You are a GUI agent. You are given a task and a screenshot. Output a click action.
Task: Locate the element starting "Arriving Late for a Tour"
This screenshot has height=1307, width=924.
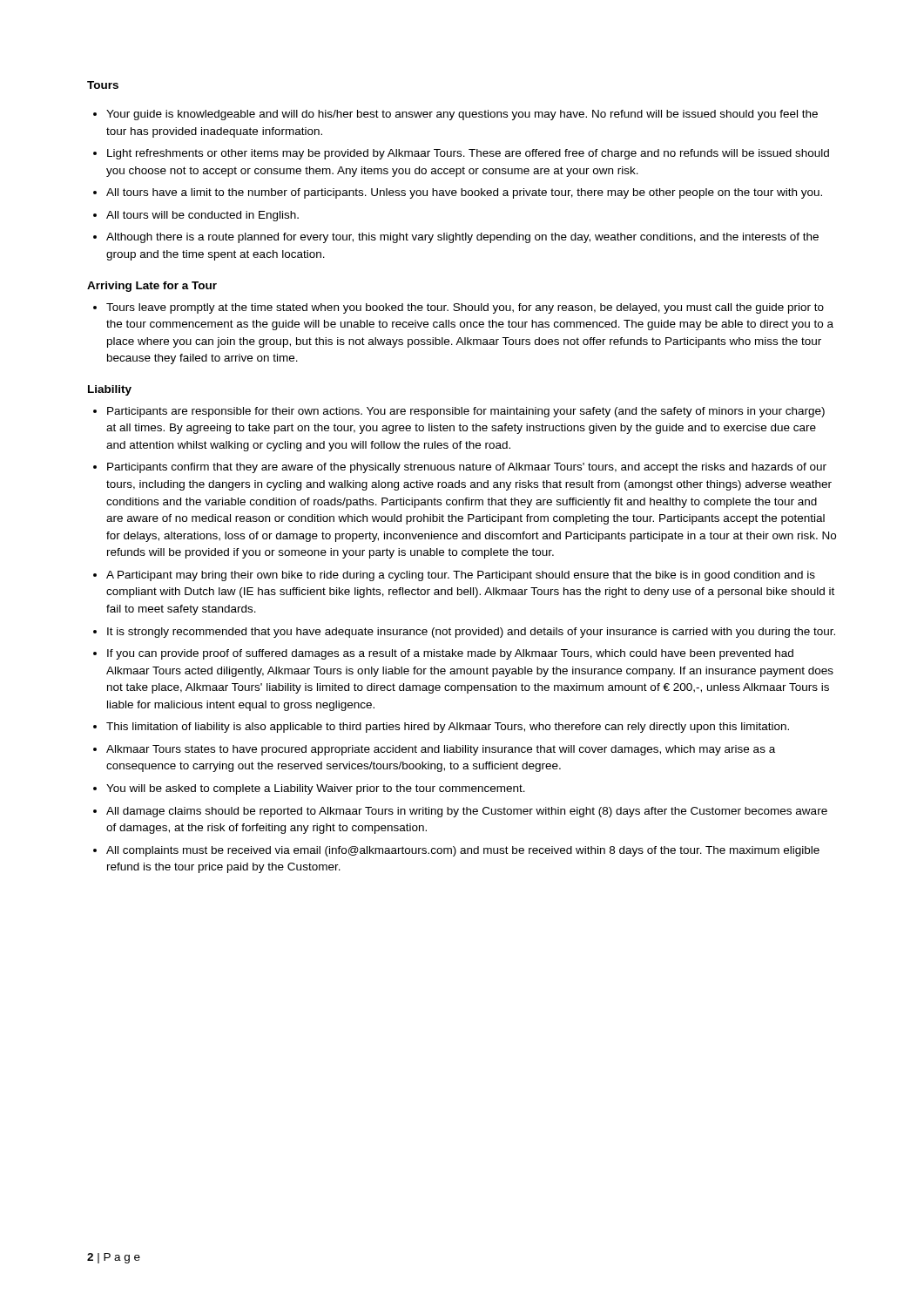coord(152,287)
